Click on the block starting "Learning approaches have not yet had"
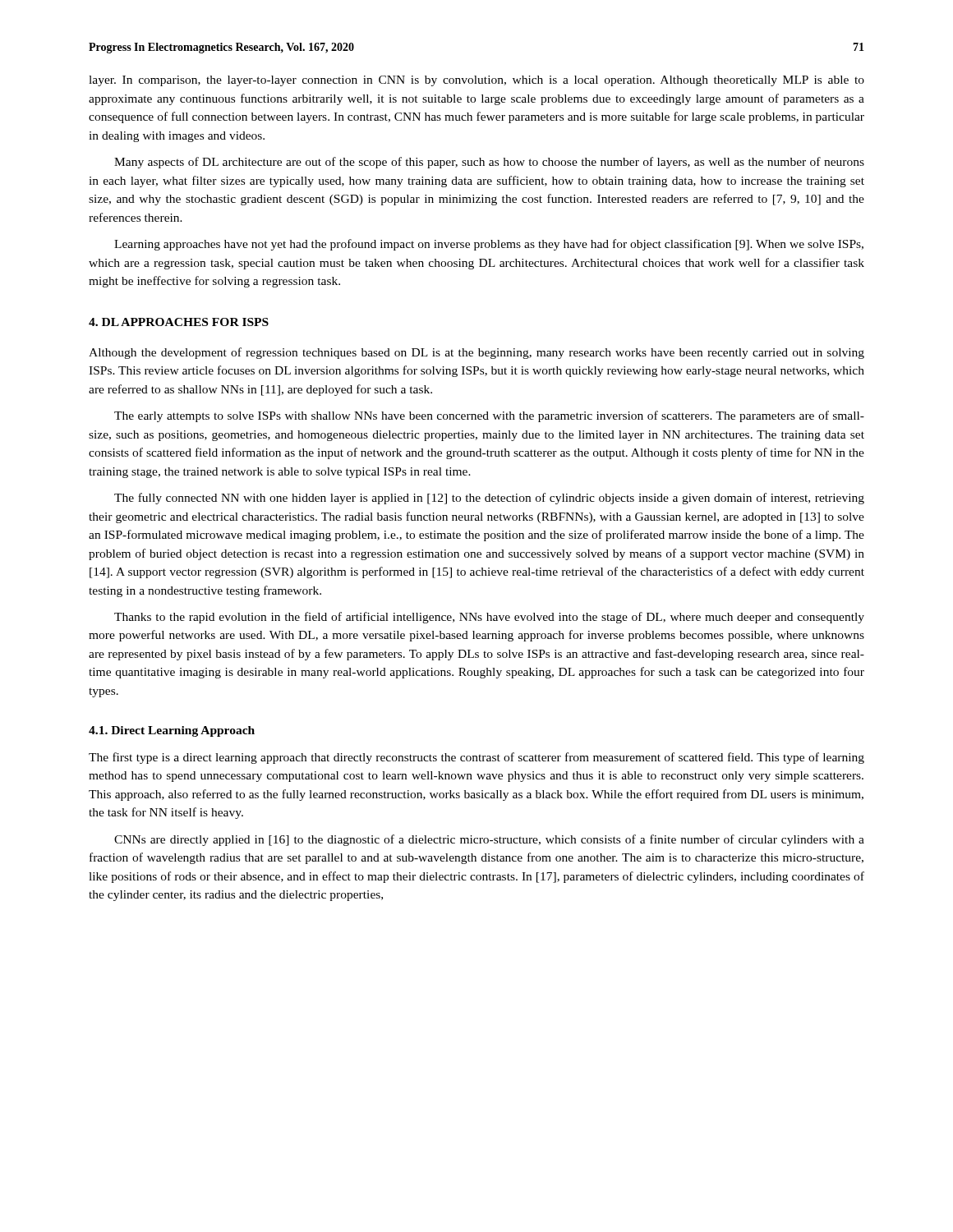 (476, 263)
